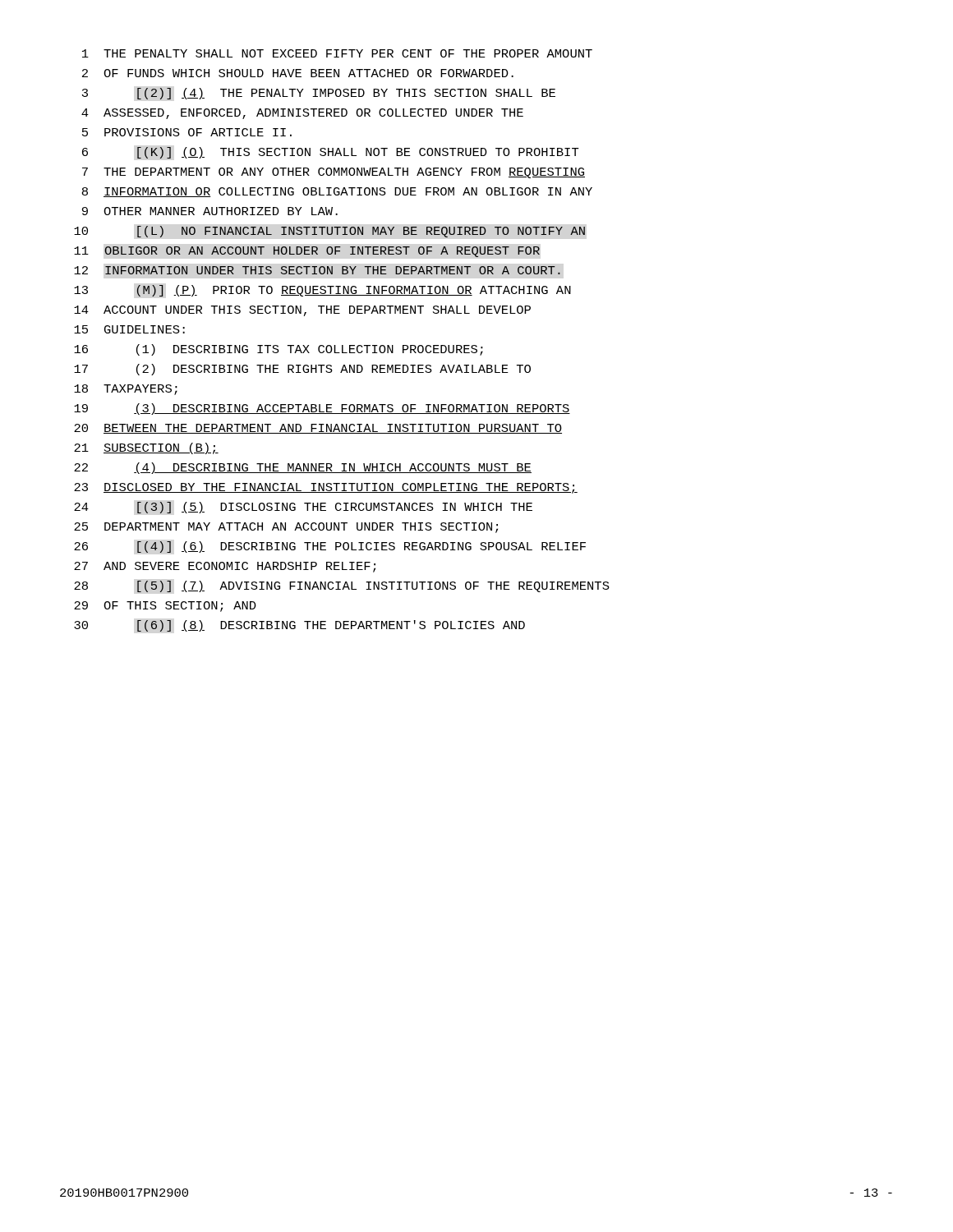Find the list item that reads "12 INFORMATION UNDER THIS SECTION"
953x1232 pixels.
(476, 271)
